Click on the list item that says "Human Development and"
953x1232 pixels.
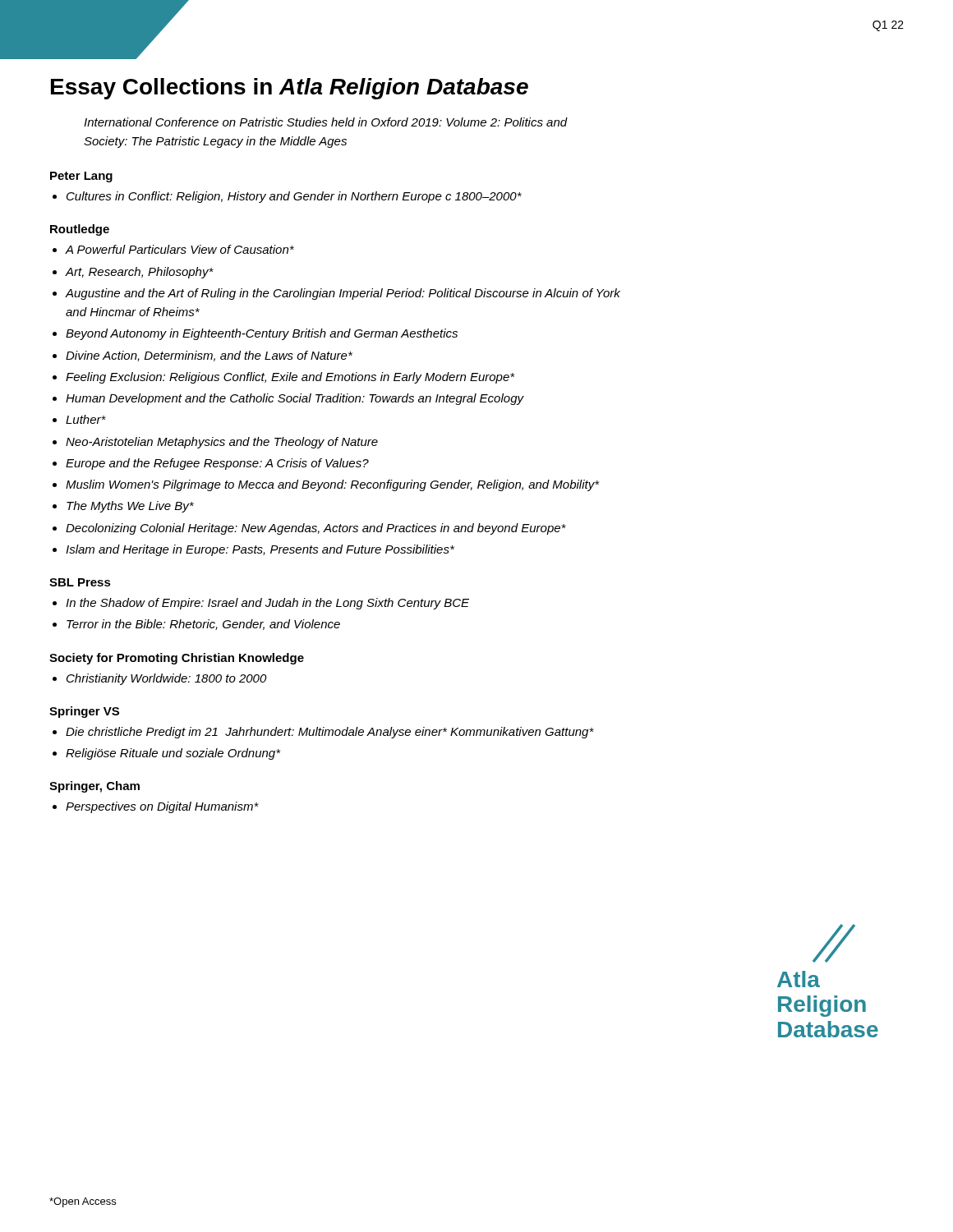point(295,398)
